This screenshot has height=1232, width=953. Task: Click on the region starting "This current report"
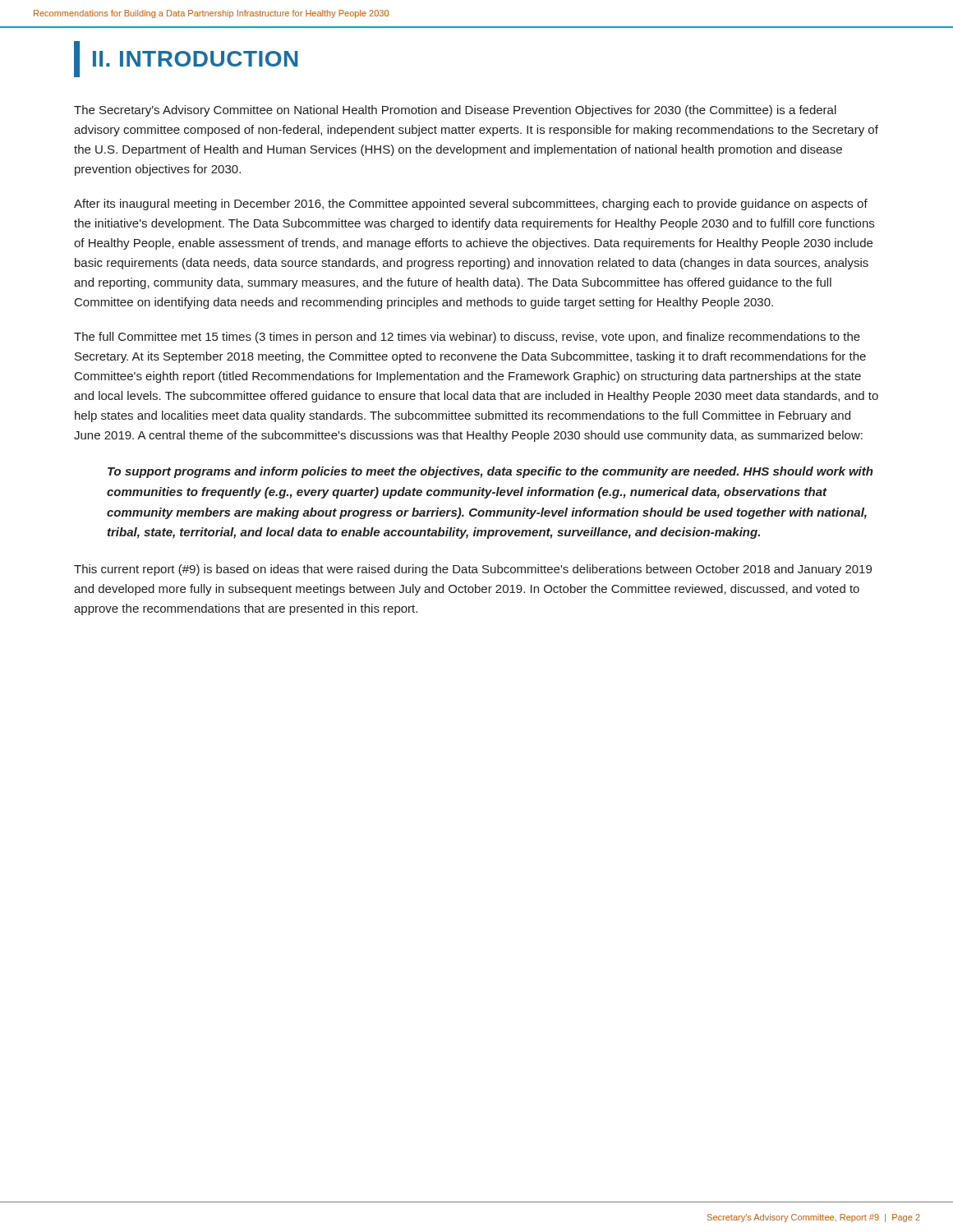click(473, 588)
